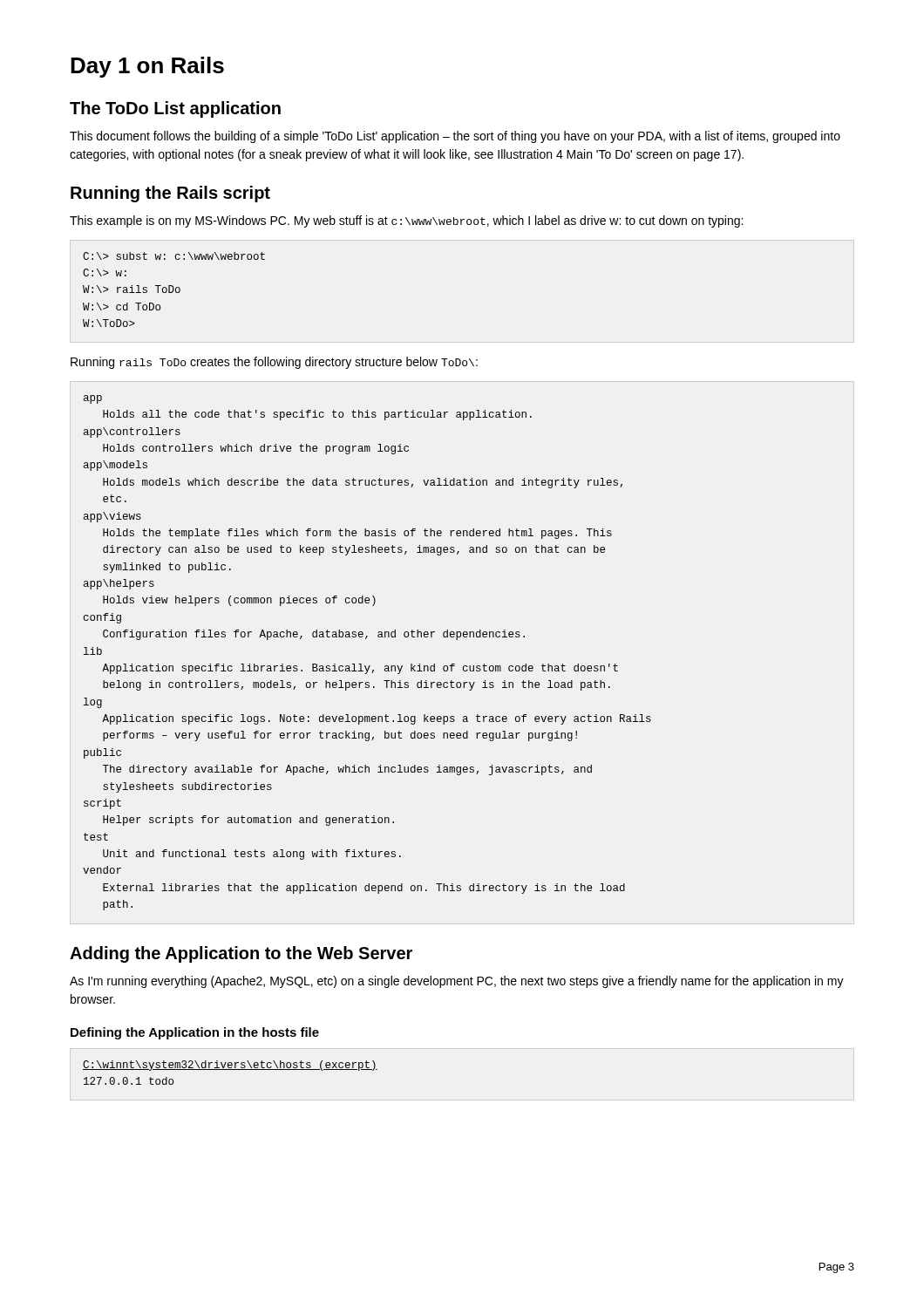Click the passage that begins "This document follows"
Screen dimensions: 1308x924
click(462, 146)
